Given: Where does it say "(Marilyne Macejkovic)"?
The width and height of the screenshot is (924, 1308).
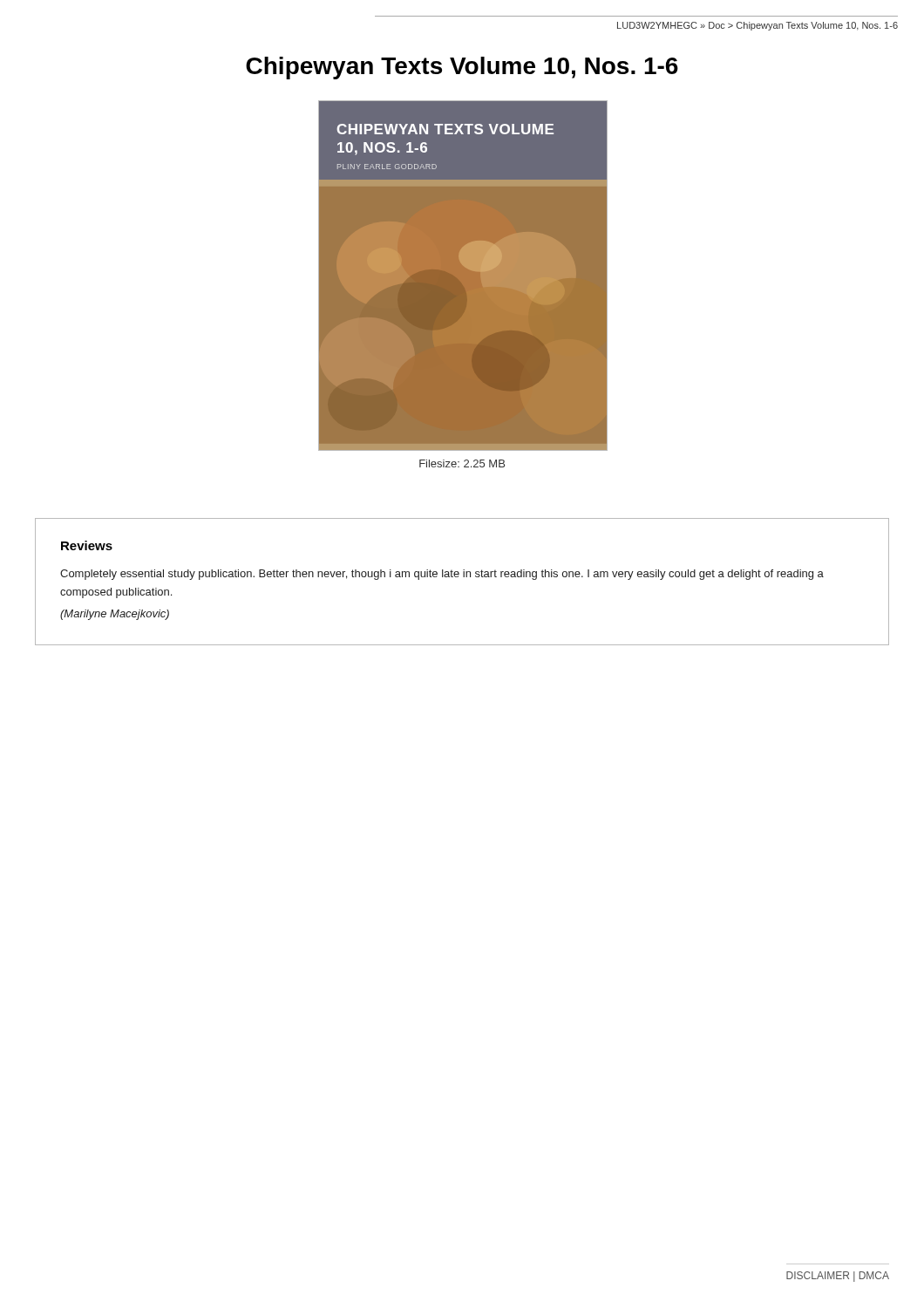Looking at the screenshot, I should pyautogui.click(x=115, y=613).
